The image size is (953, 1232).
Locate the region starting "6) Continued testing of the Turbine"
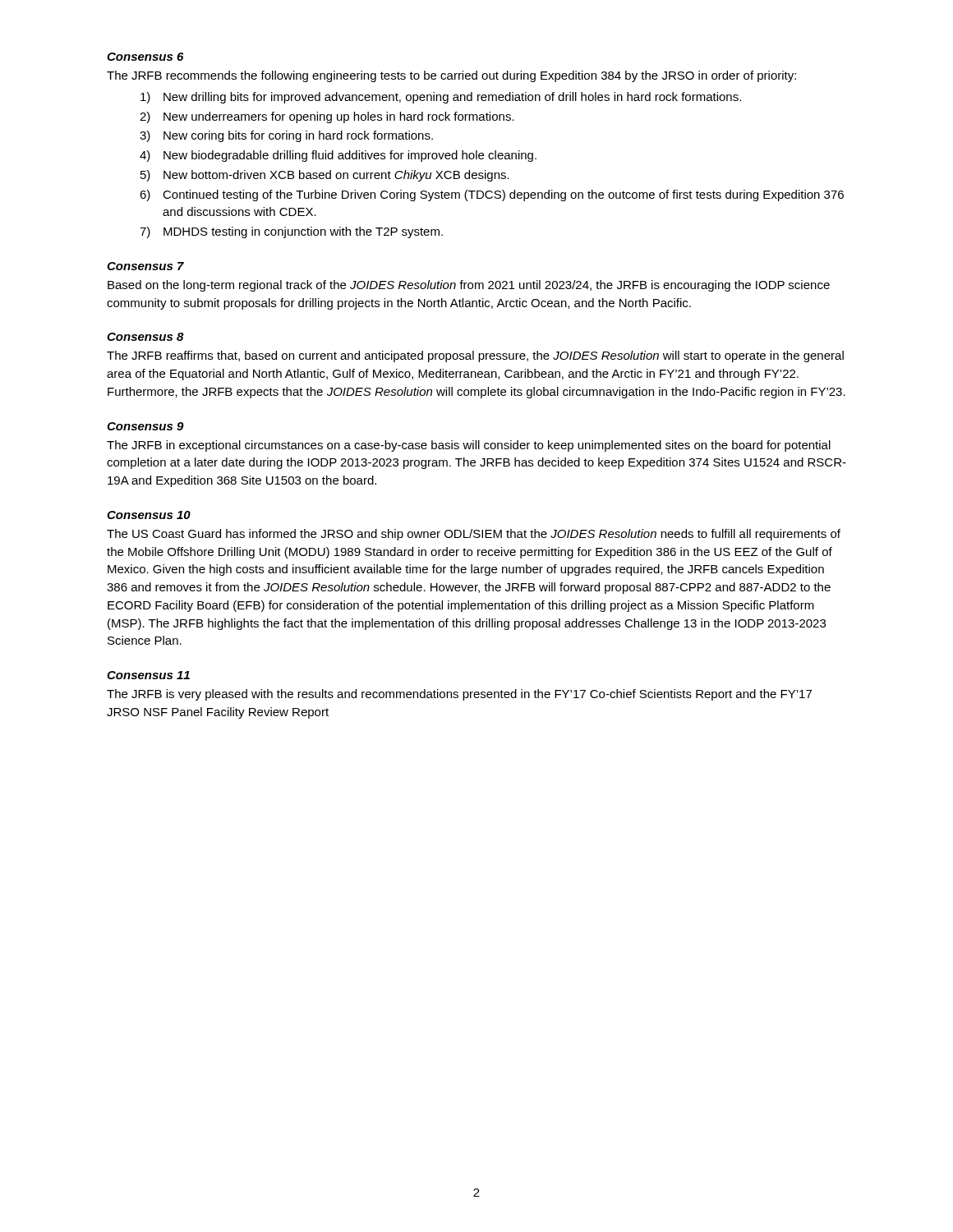click(x=493, y=203)
